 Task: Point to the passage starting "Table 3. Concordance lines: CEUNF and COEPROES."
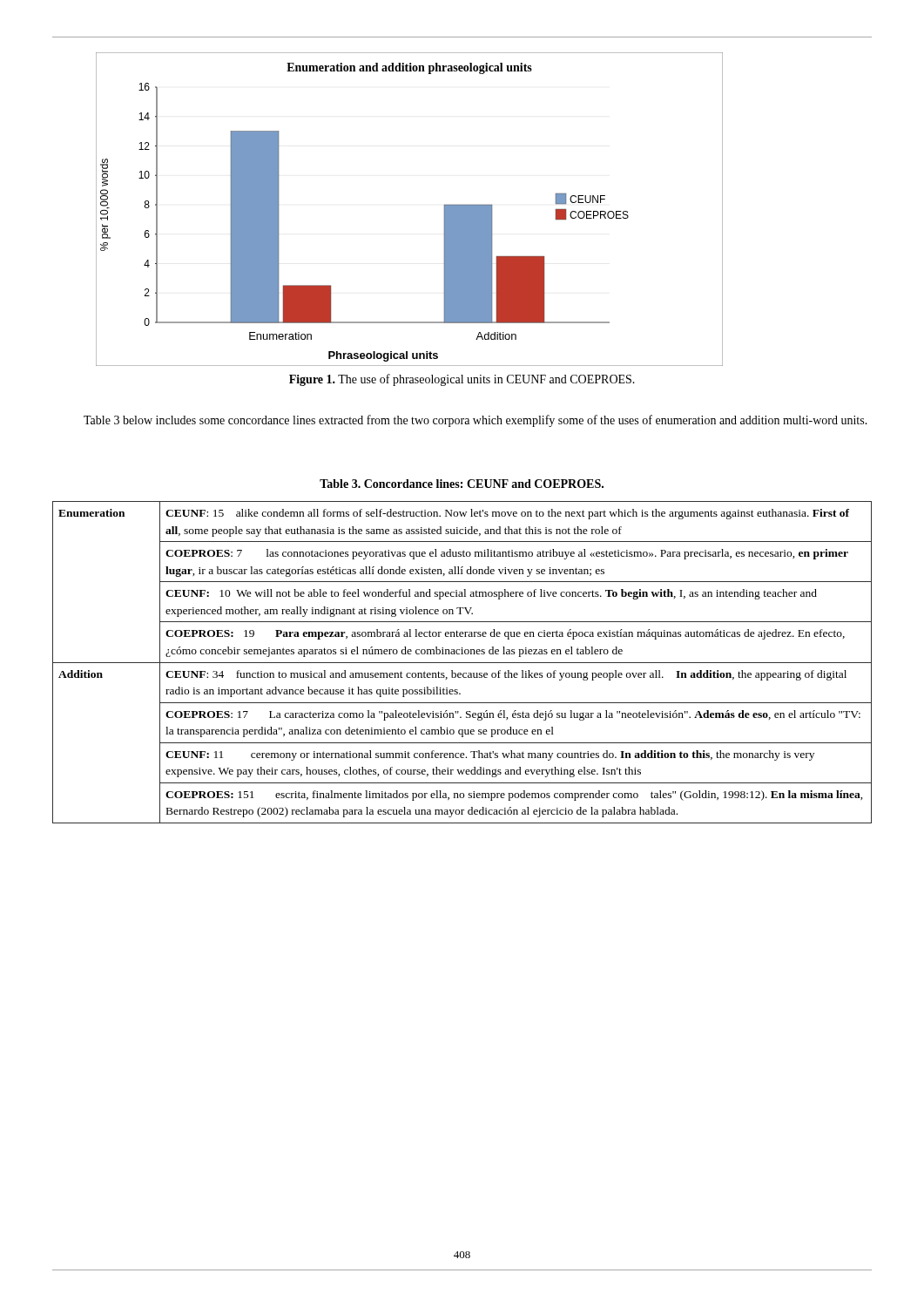(462, 484)
